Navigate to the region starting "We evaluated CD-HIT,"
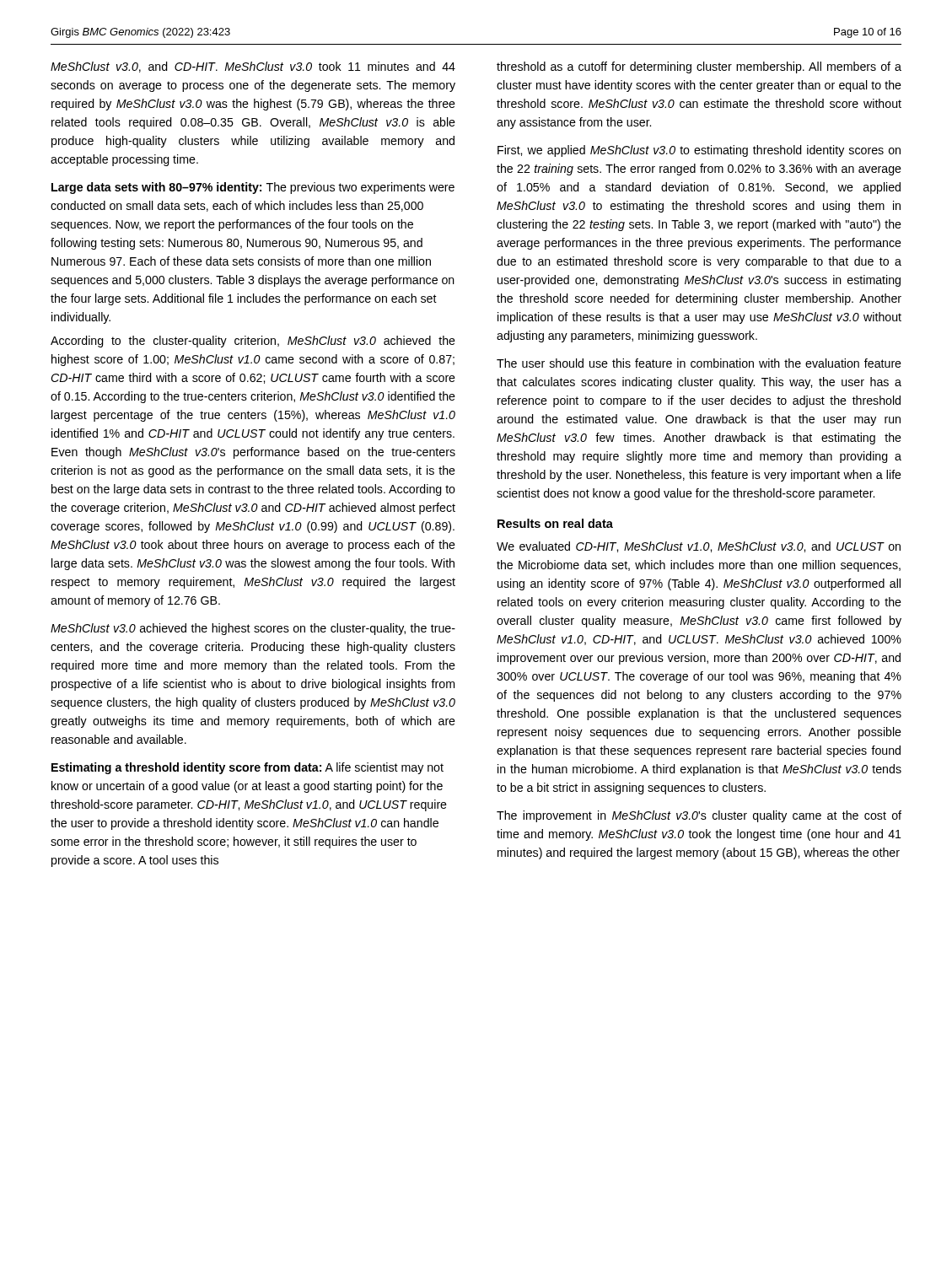 click(x=699, y=667)
